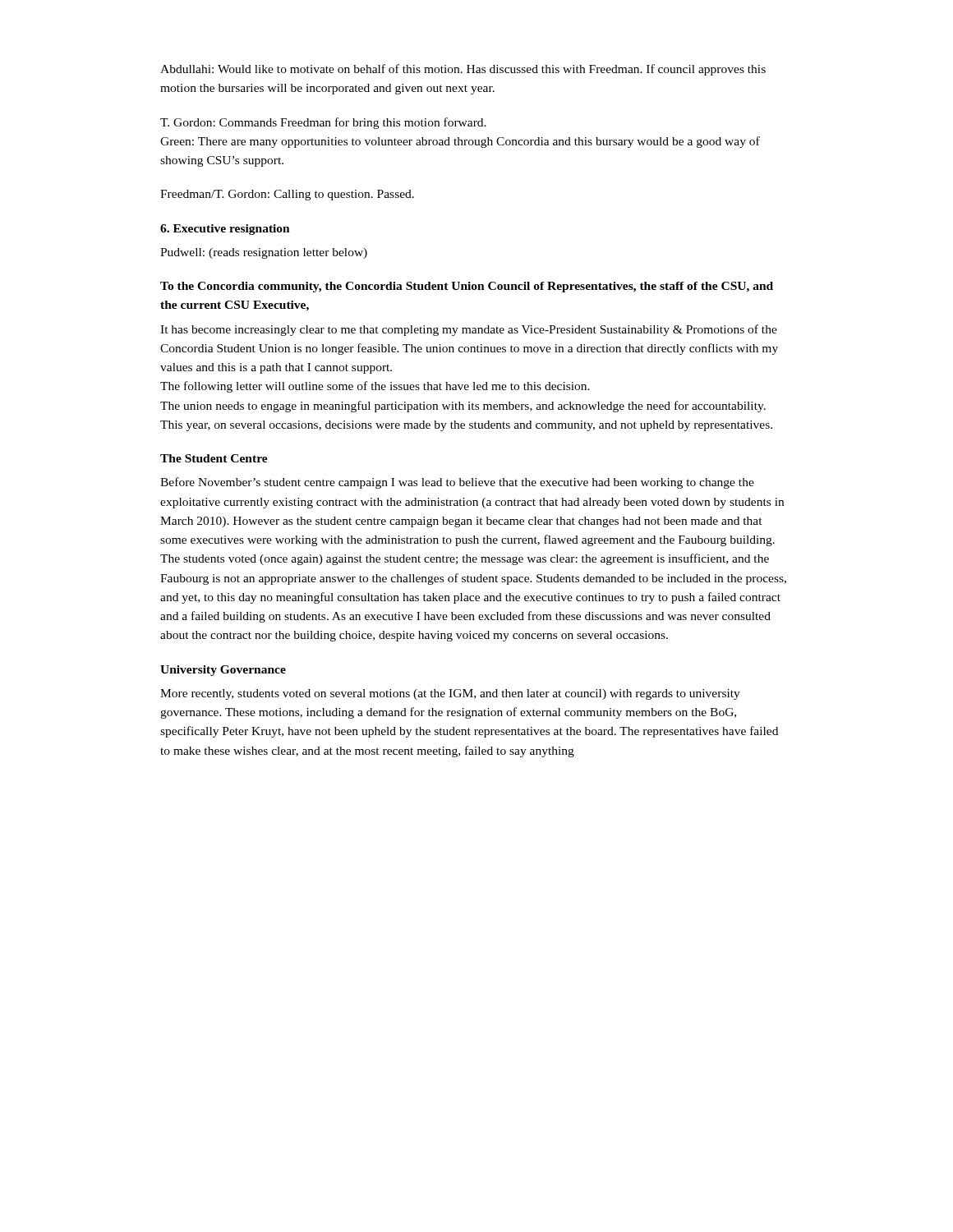Select the text block that reads "Before November’s student centre campaign I was"
Viewport: 953px width, 1232px height.
474,558
